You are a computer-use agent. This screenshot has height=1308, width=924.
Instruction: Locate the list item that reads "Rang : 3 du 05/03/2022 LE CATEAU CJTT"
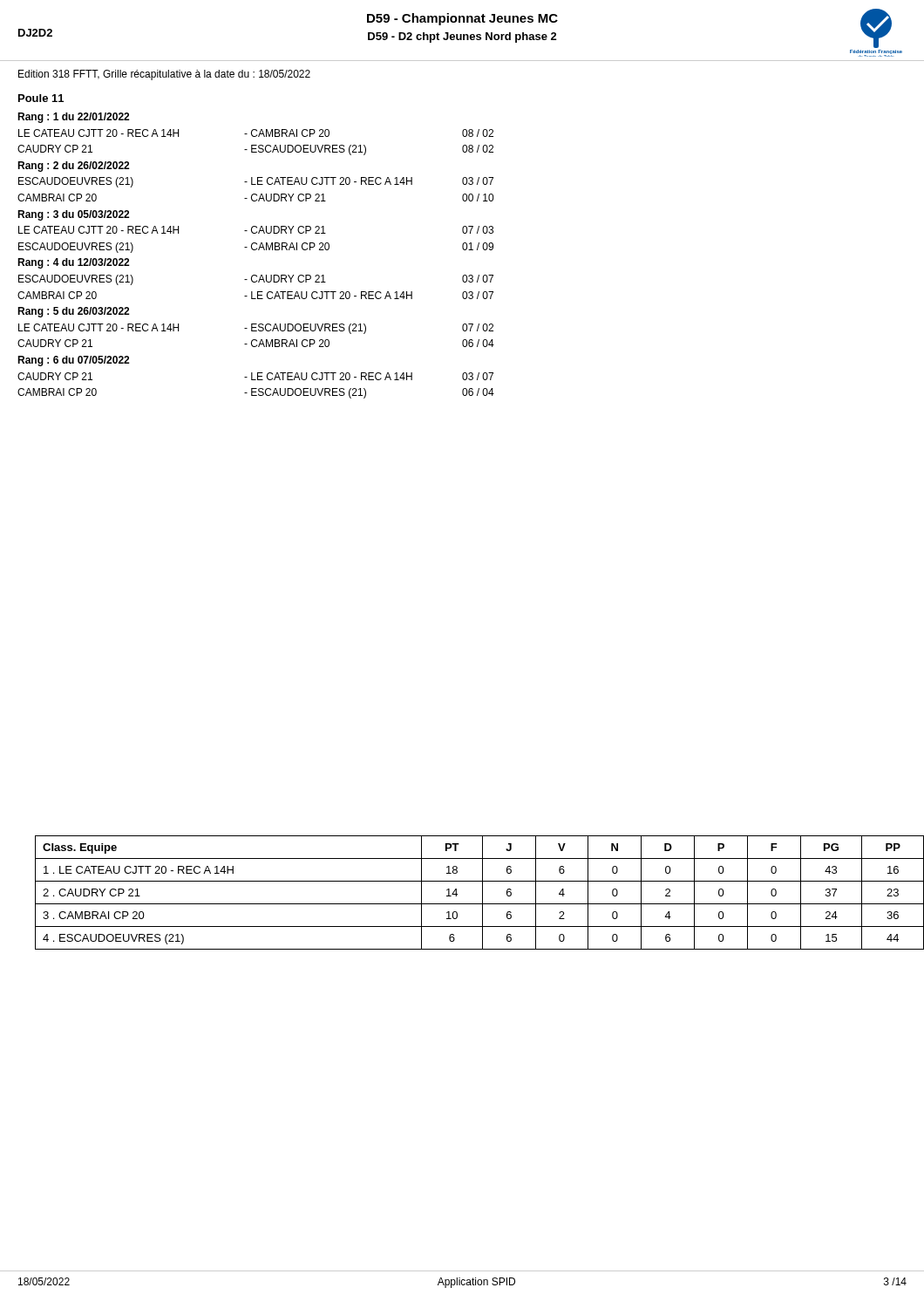pos(266,231)
